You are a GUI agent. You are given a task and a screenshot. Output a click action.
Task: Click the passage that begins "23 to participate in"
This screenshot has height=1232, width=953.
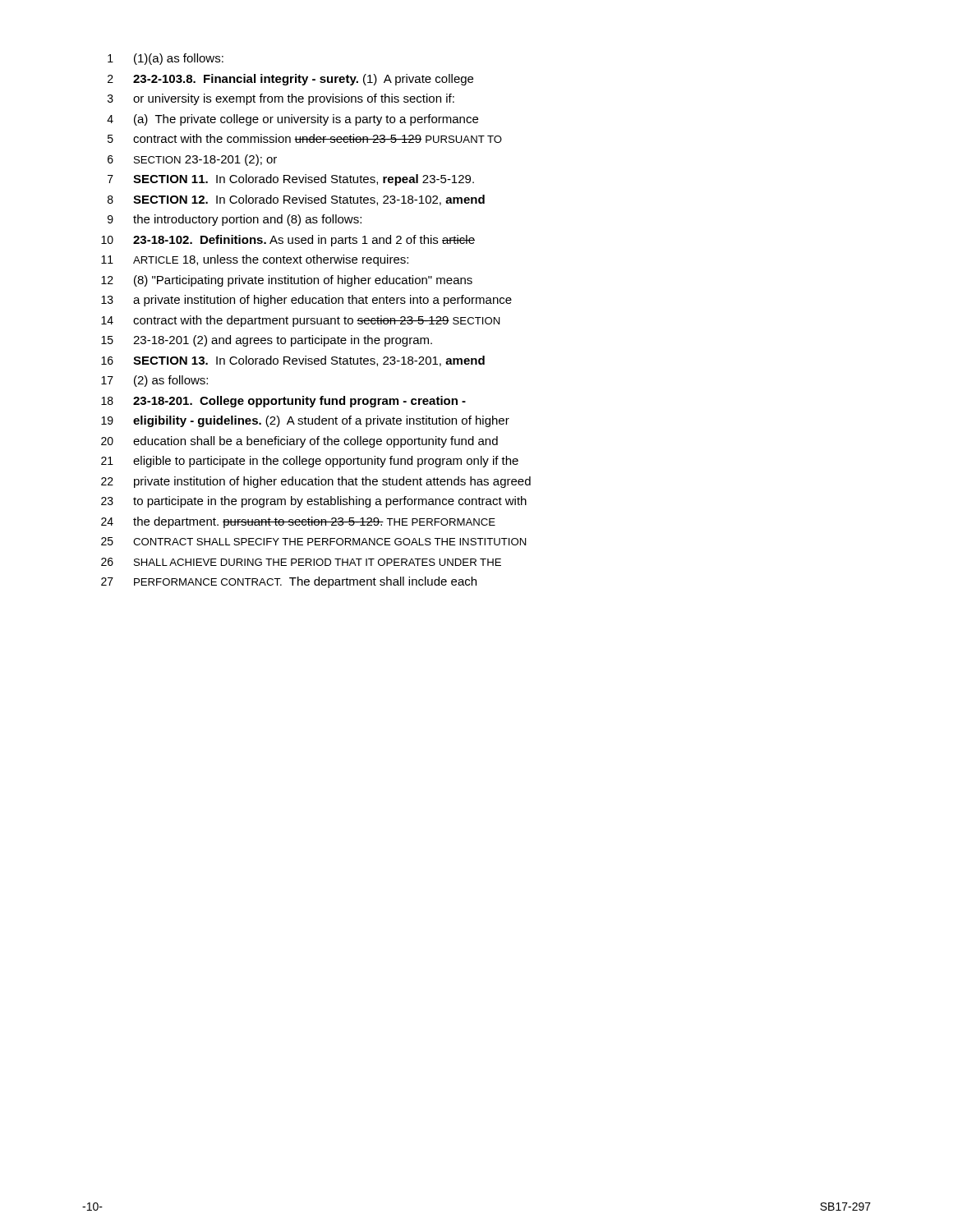click(x=476, y=501)
